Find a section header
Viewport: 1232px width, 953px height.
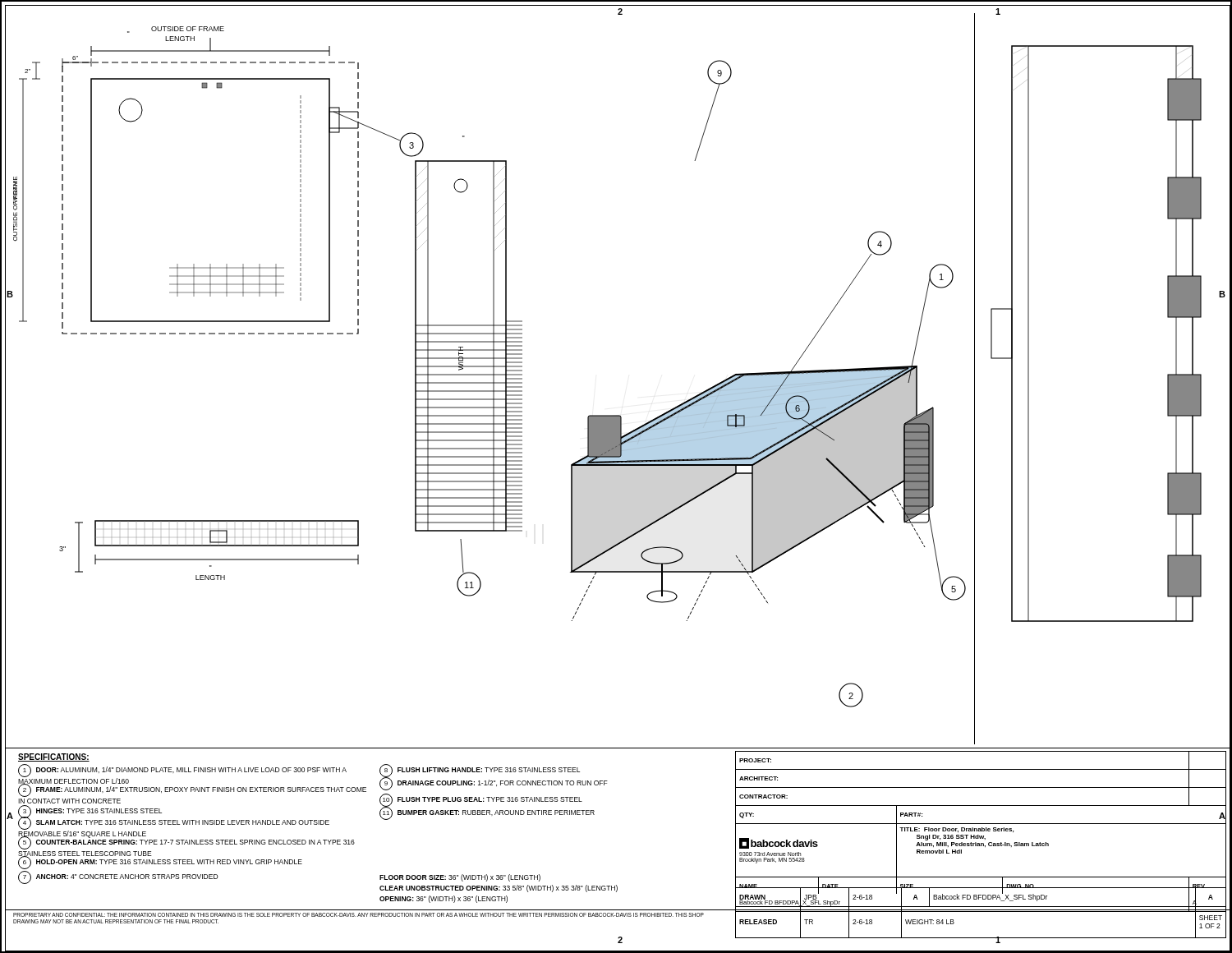coord(54,757)
